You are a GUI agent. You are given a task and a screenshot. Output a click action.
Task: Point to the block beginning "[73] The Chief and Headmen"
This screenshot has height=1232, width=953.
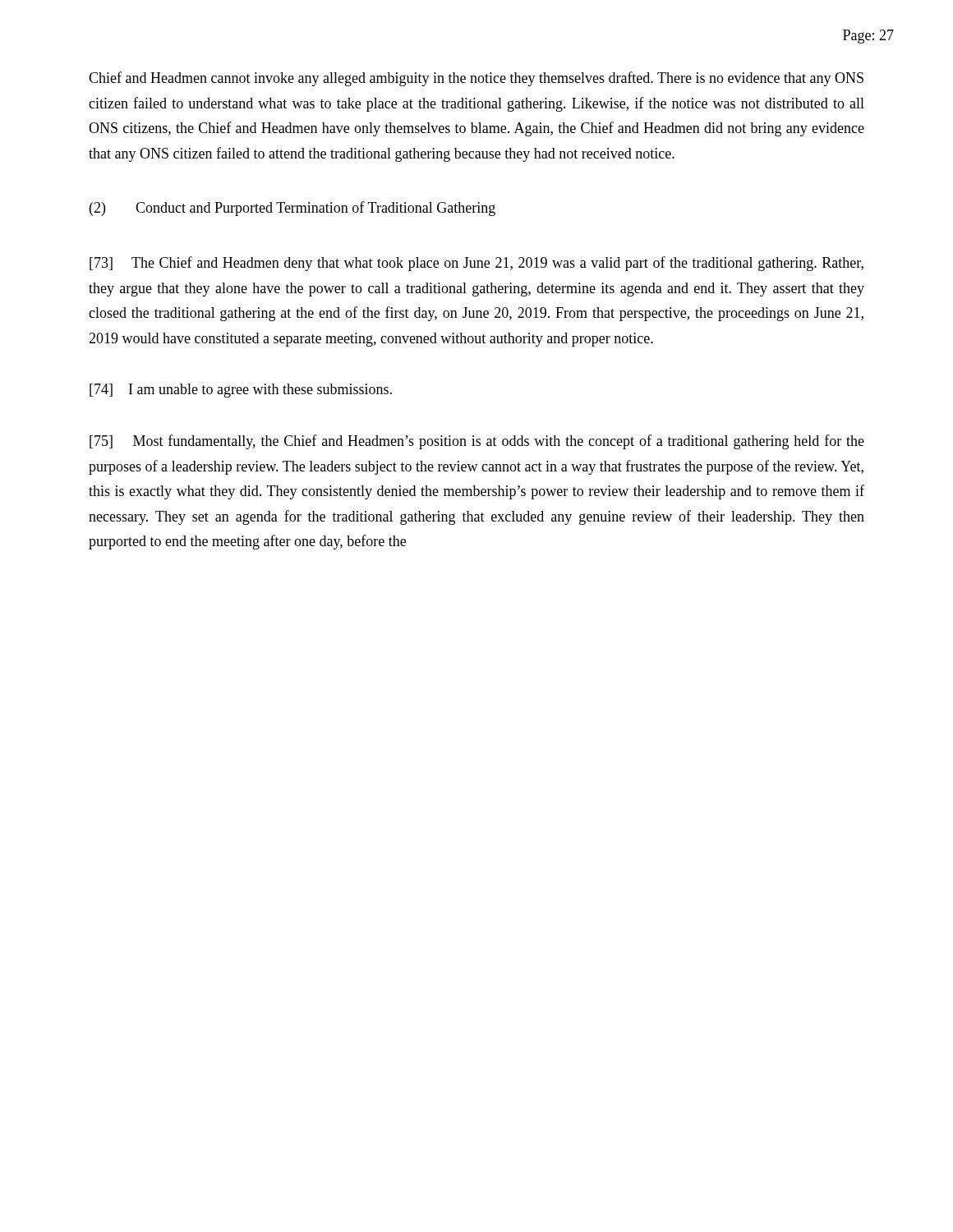point(476,301)
